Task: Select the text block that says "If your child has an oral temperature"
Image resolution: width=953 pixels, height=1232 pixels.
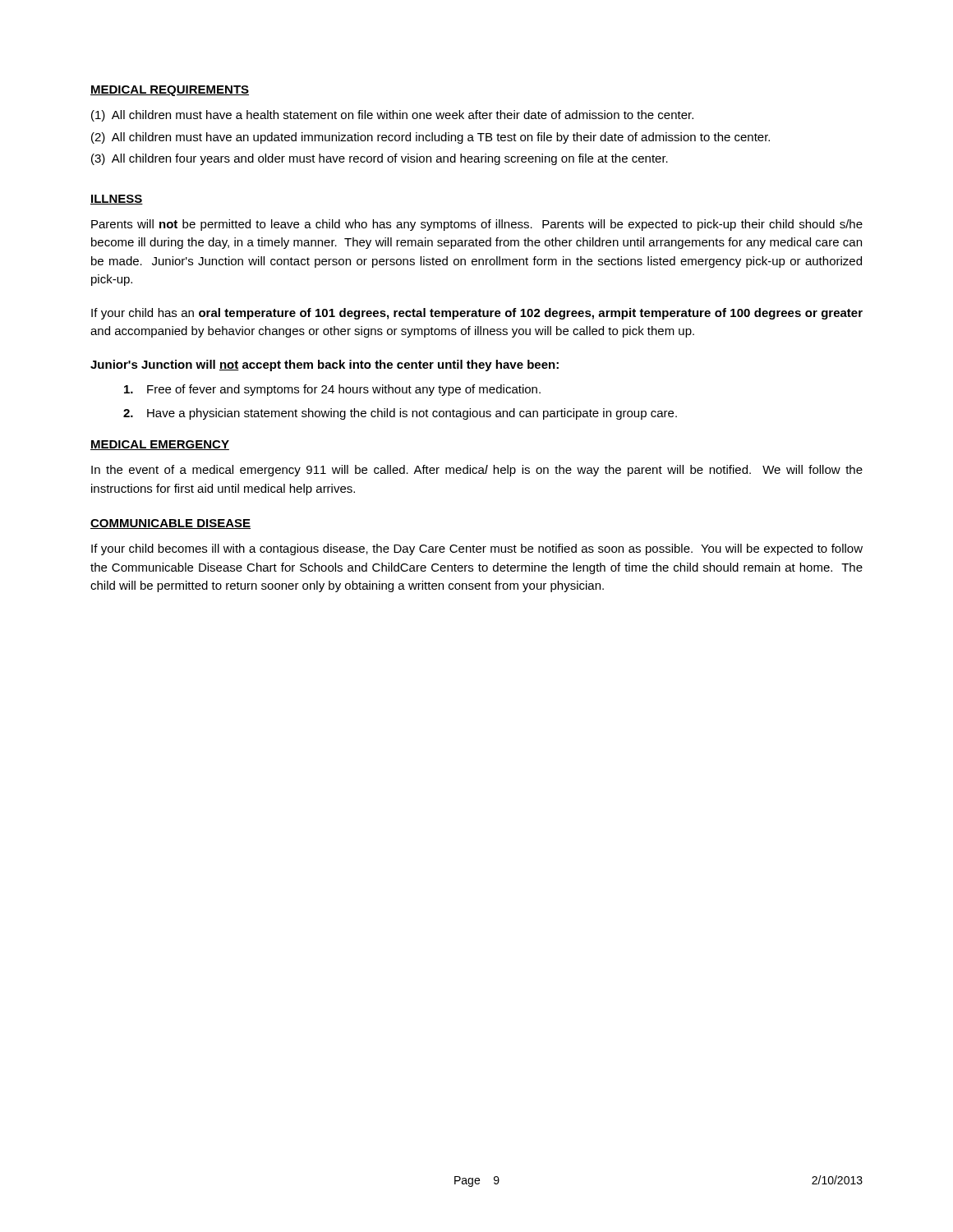Action: 476,321
